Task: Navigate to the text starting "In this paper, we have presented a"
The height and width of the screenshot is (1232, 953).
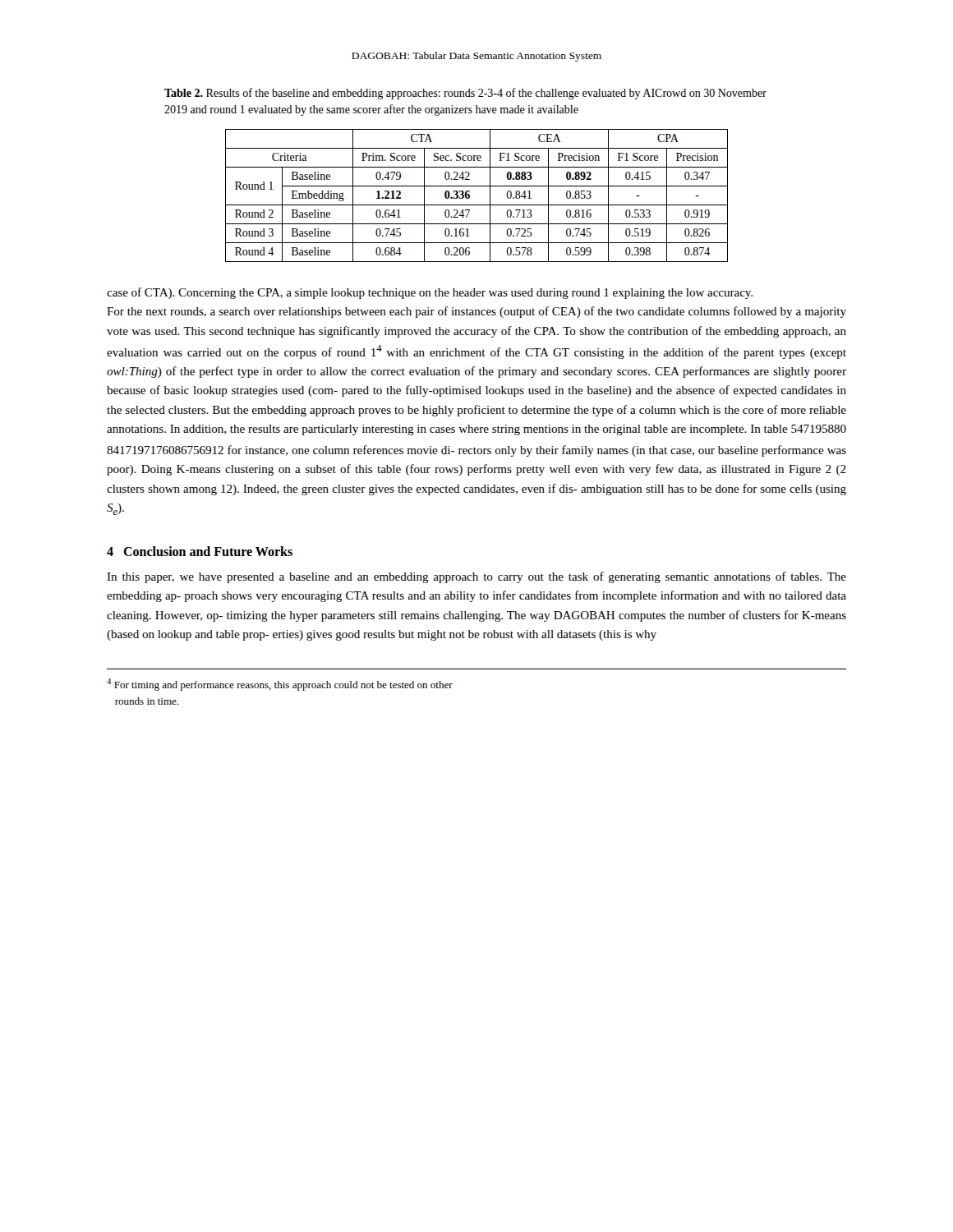Action: pos(476,605)
